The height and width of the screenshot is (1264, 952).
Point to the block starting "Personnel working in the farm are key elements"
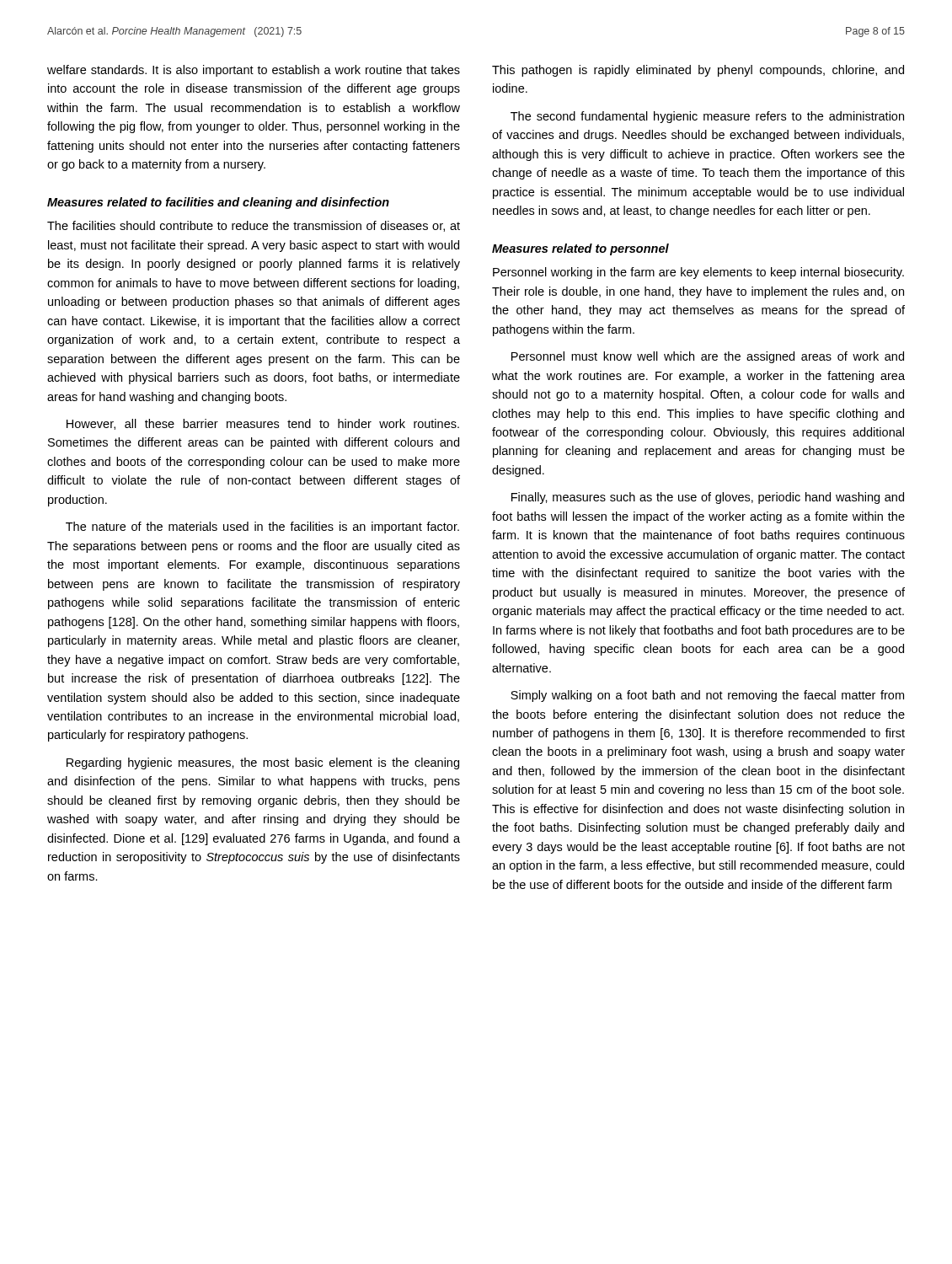pyautogui.click(x=698, y=301)
